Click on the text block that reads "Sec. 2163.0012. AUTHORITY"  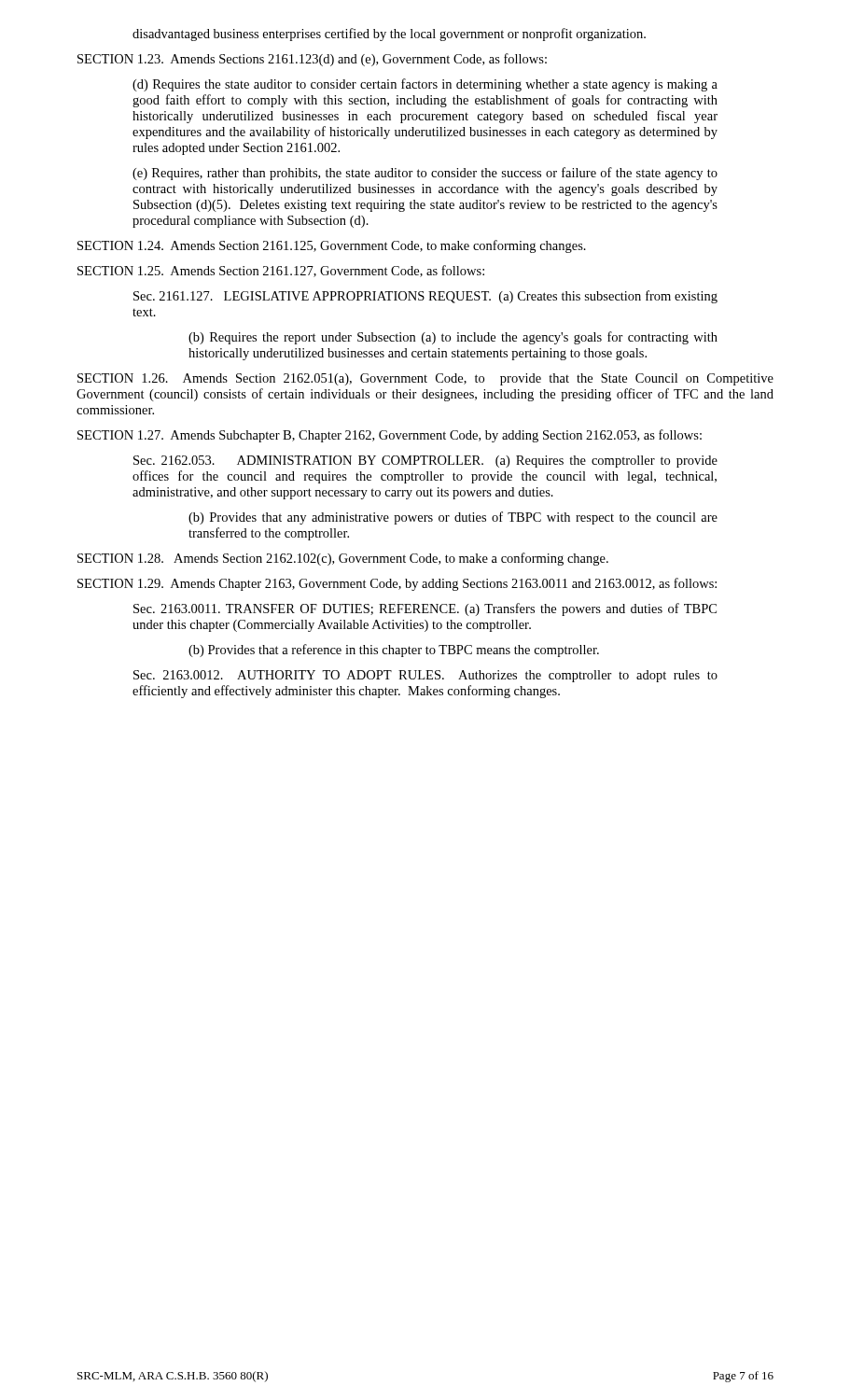coord(425,683)
